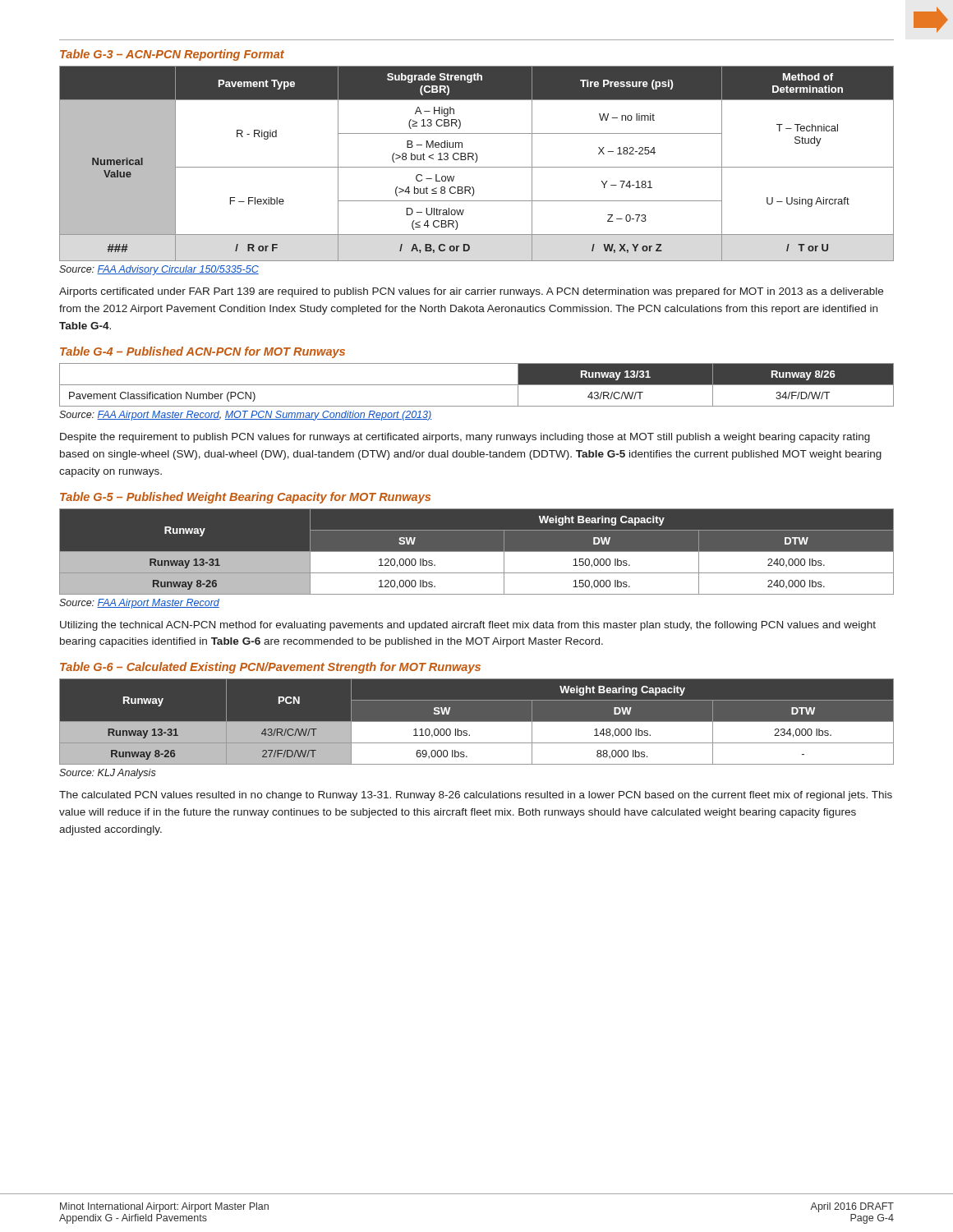Find the table that mentions "Pavement Classification Number"
The height and width of the screenshot is (1232, 953).
(x=476, y=385)
